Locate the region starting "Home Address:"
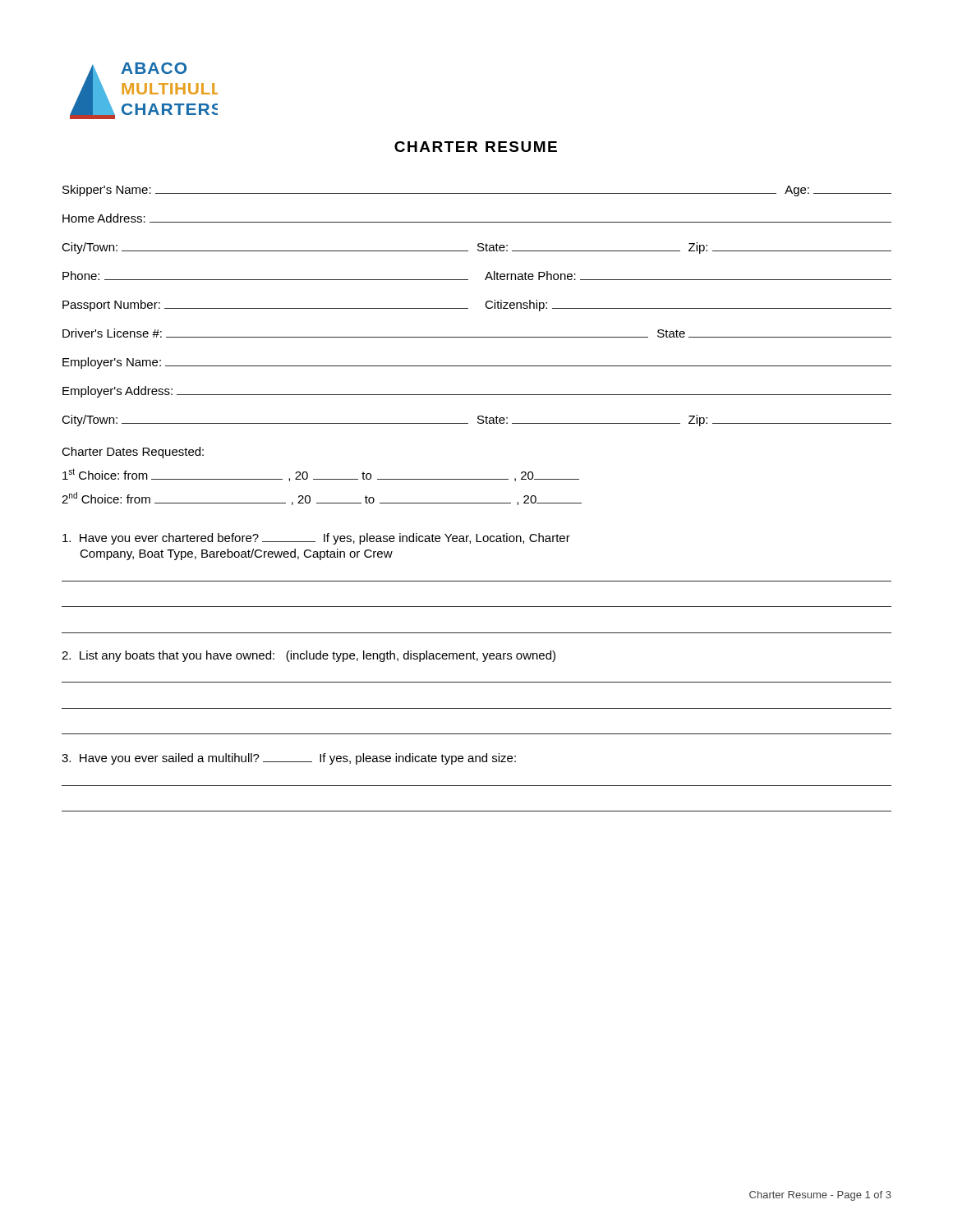The width and height of the screenshot is (953, 1232). tap(476, 217)
